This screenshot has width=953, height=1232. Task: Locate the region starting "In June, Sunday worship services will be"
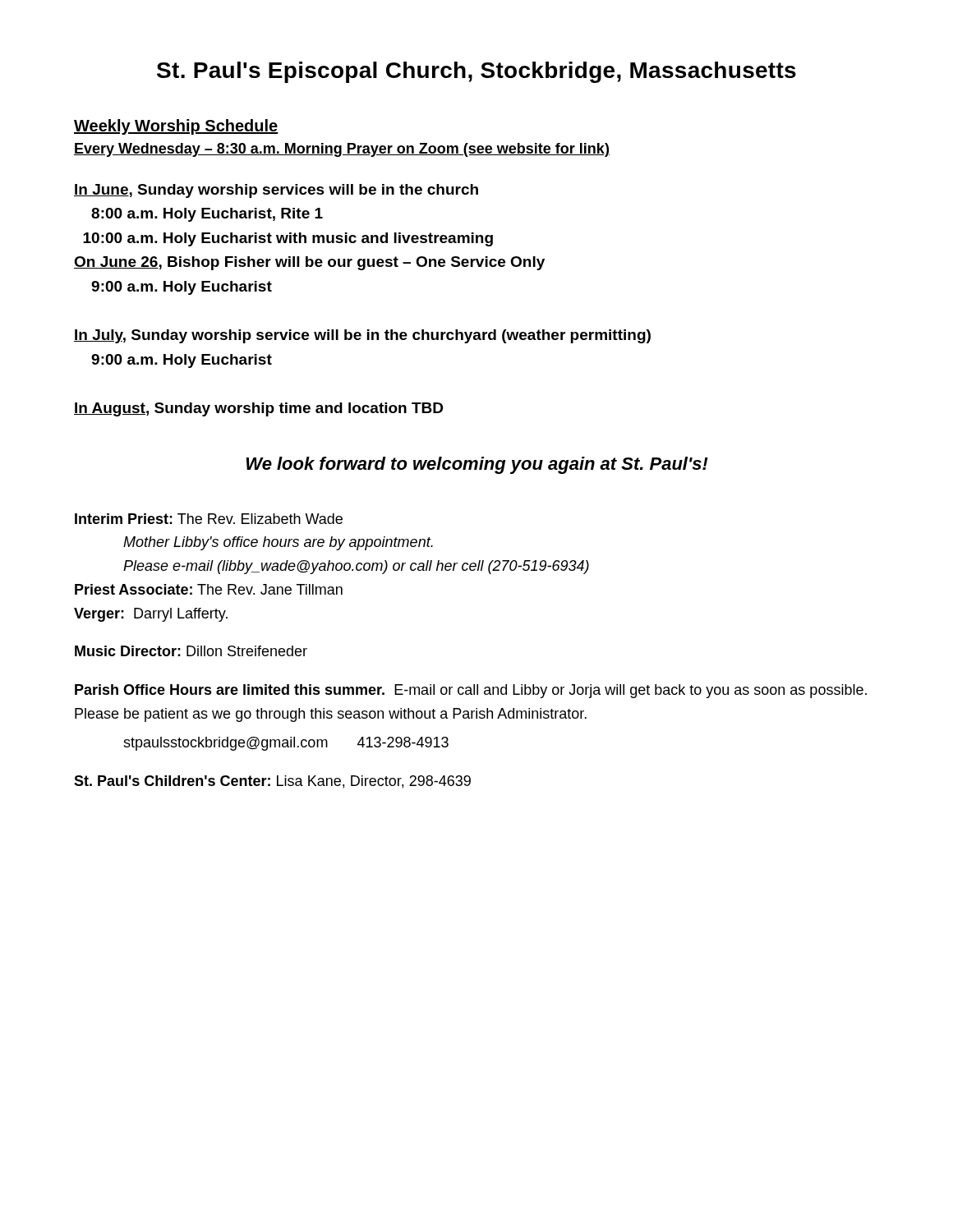309,238
